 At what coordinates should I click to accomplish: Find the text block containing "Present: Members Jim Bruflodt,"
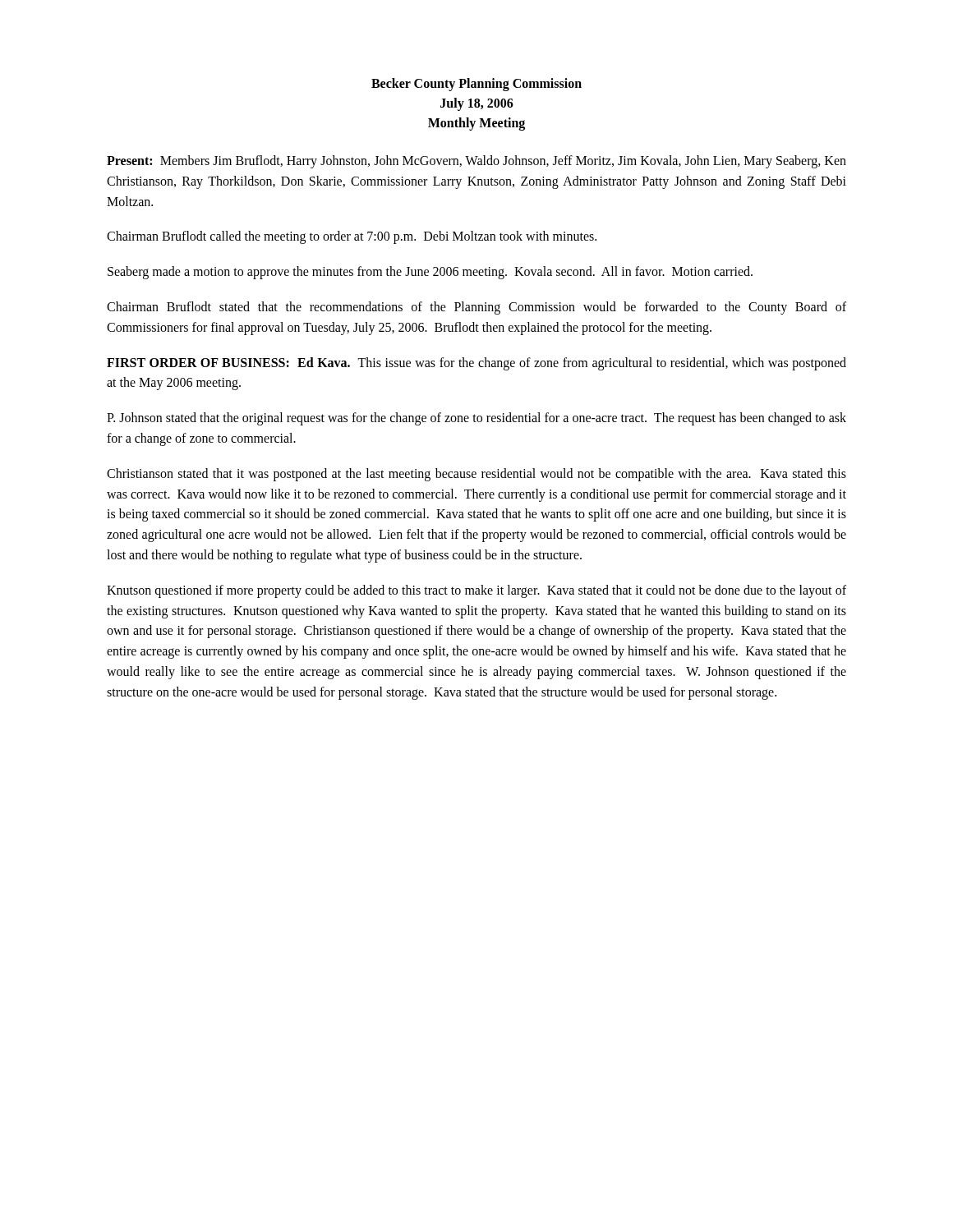tap(476, 181)
